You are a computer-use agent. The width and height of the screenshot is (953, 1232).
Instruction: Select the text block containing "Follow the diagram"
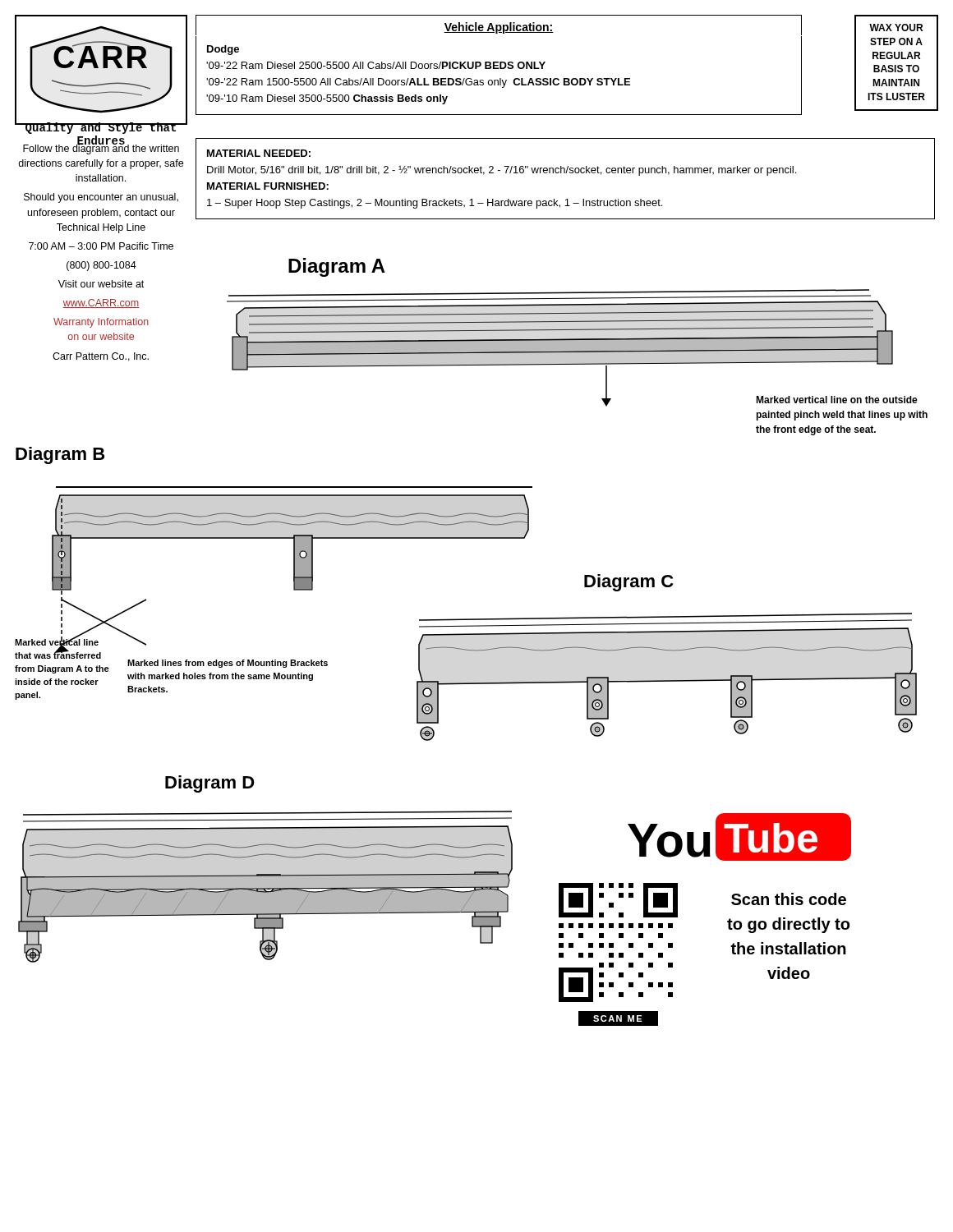coord(101,252)
